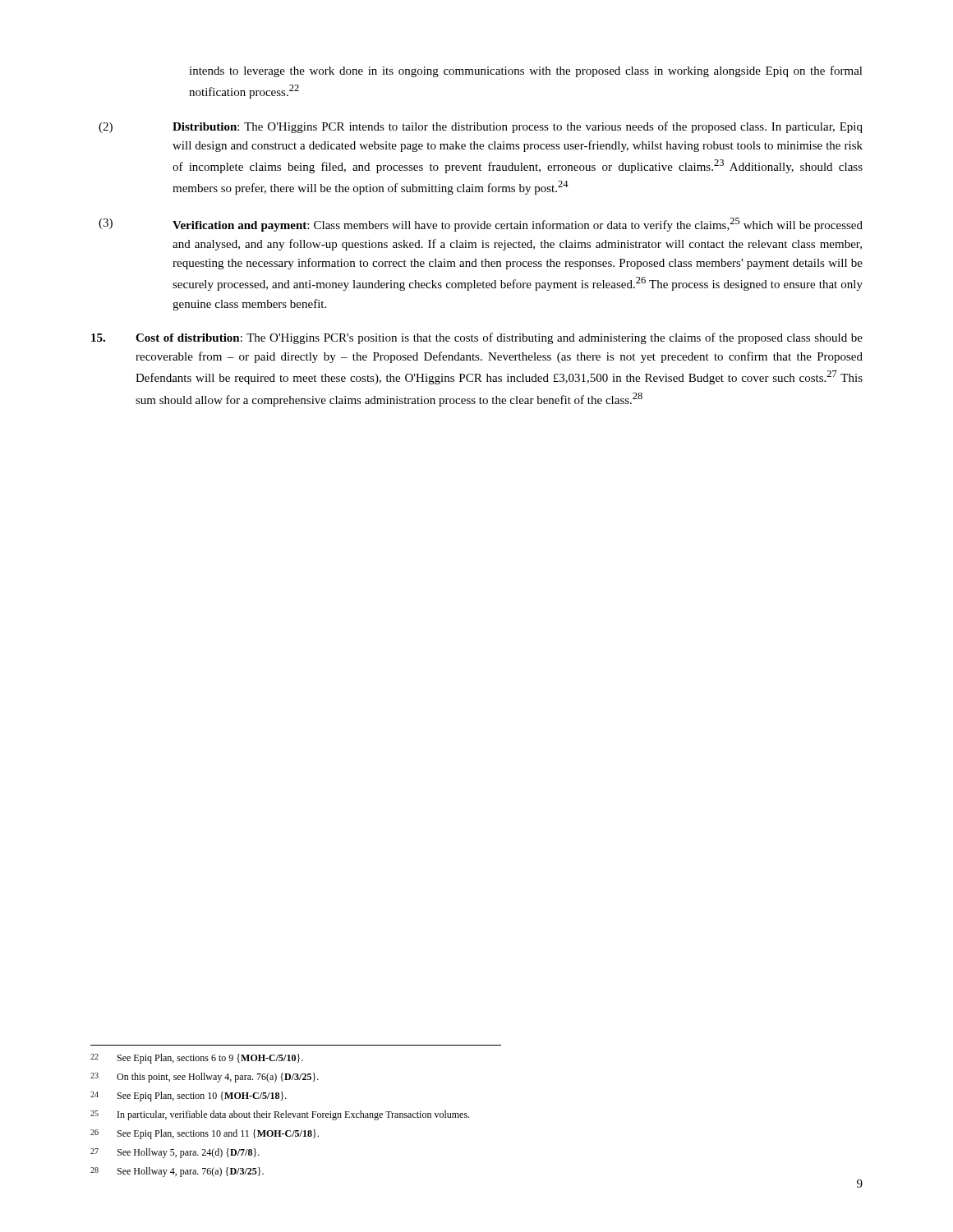953x1232 pixels.
Task: Find the region starting "28 See Hollway 4,"
Action: pyautogui.click(x=177, y=1172)
